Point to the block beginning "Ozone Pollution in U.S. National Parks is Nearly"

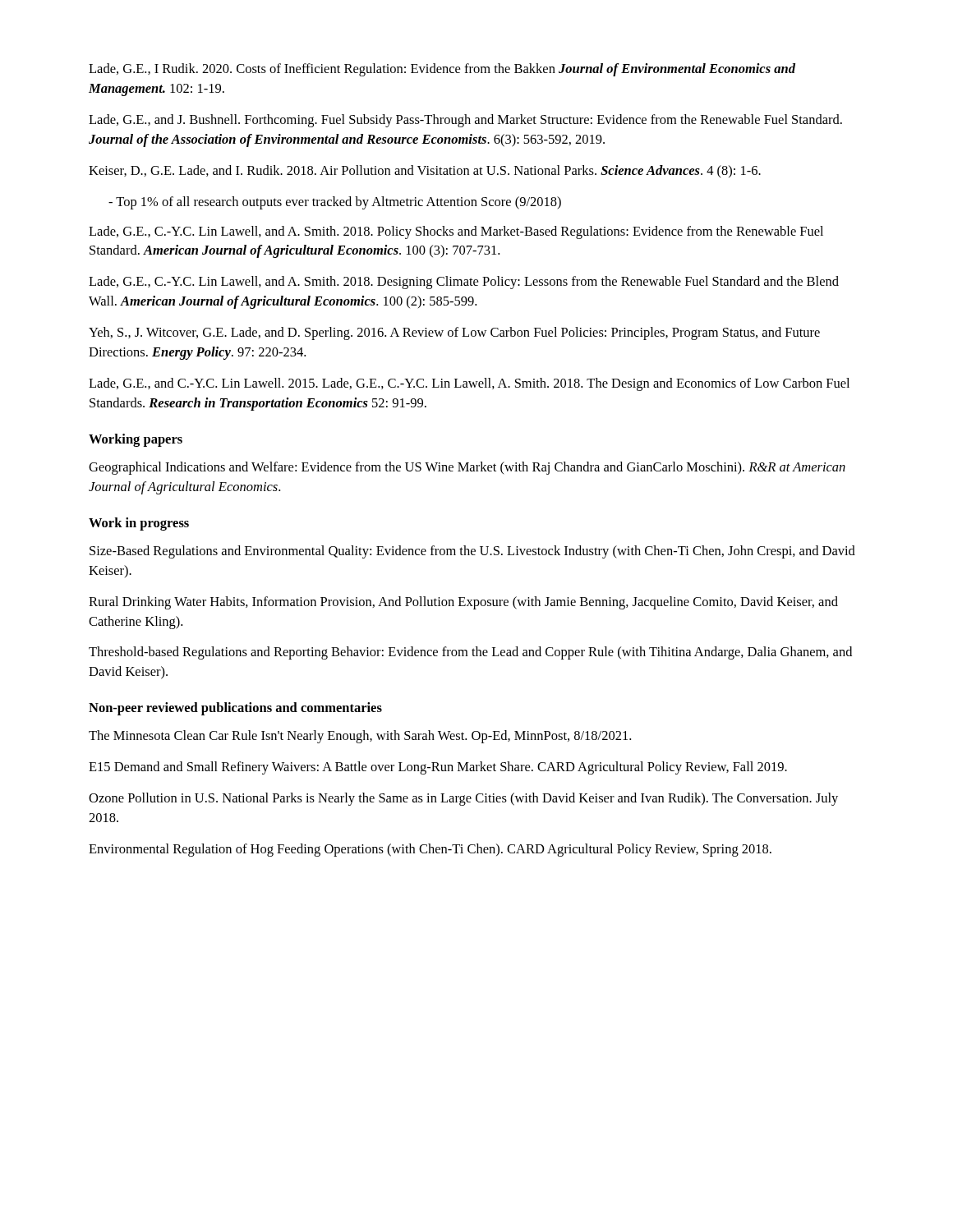[x=463, y=808]
